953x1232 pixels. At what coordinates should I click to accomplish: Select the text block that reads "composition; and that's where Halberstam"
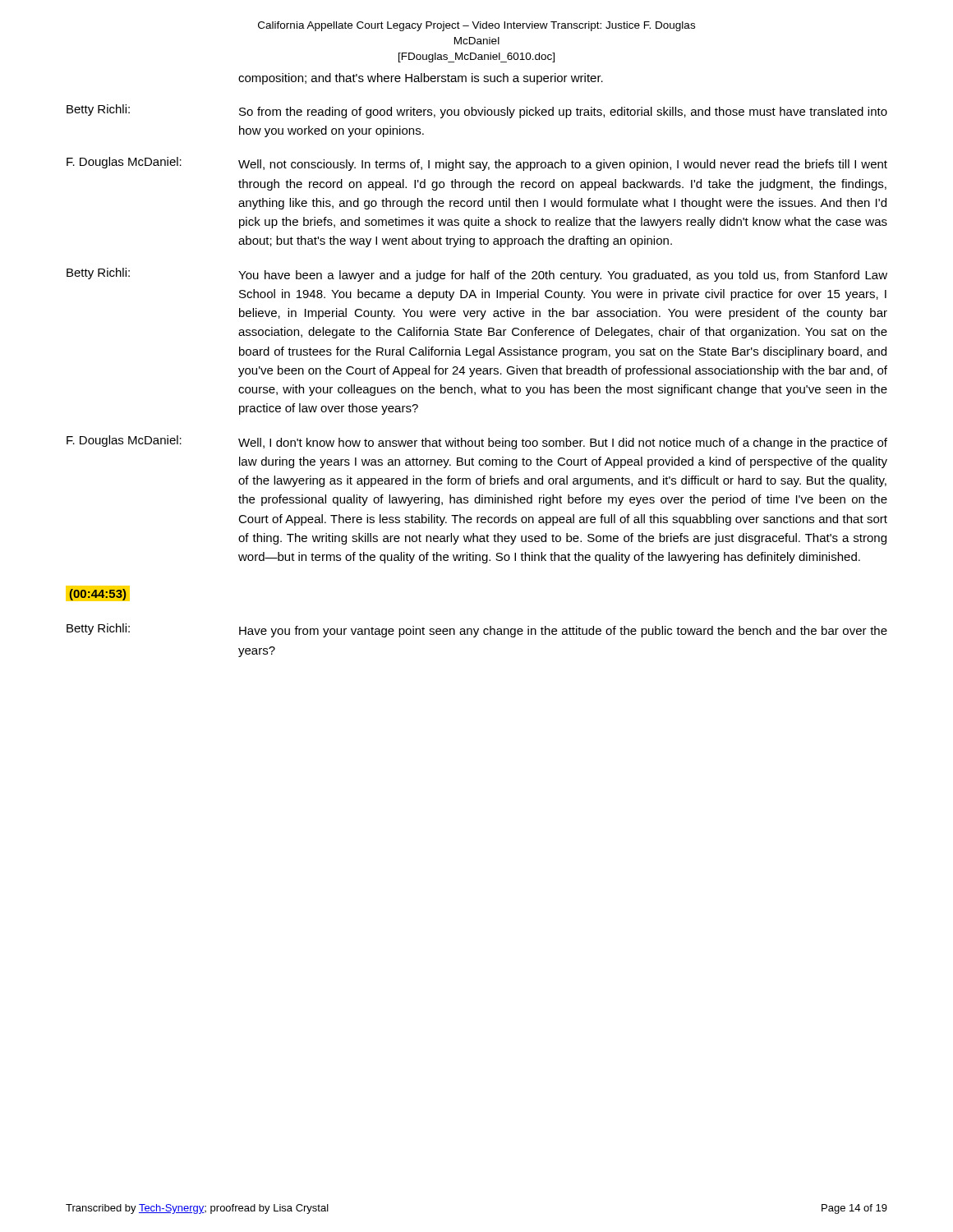[421, 77]
